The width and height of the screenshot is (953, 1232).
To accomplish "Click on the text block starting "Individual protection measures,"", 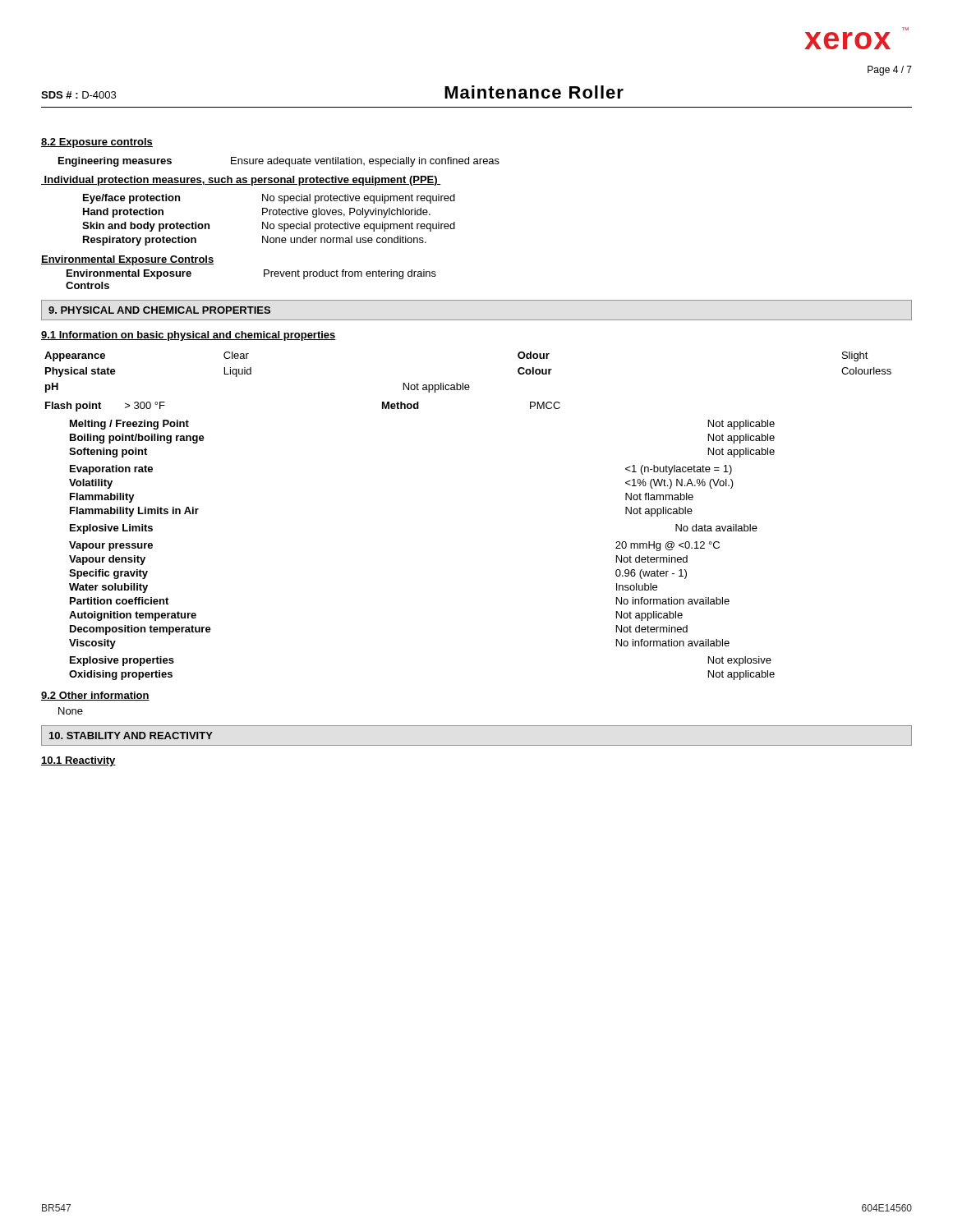I will [241, 180].
